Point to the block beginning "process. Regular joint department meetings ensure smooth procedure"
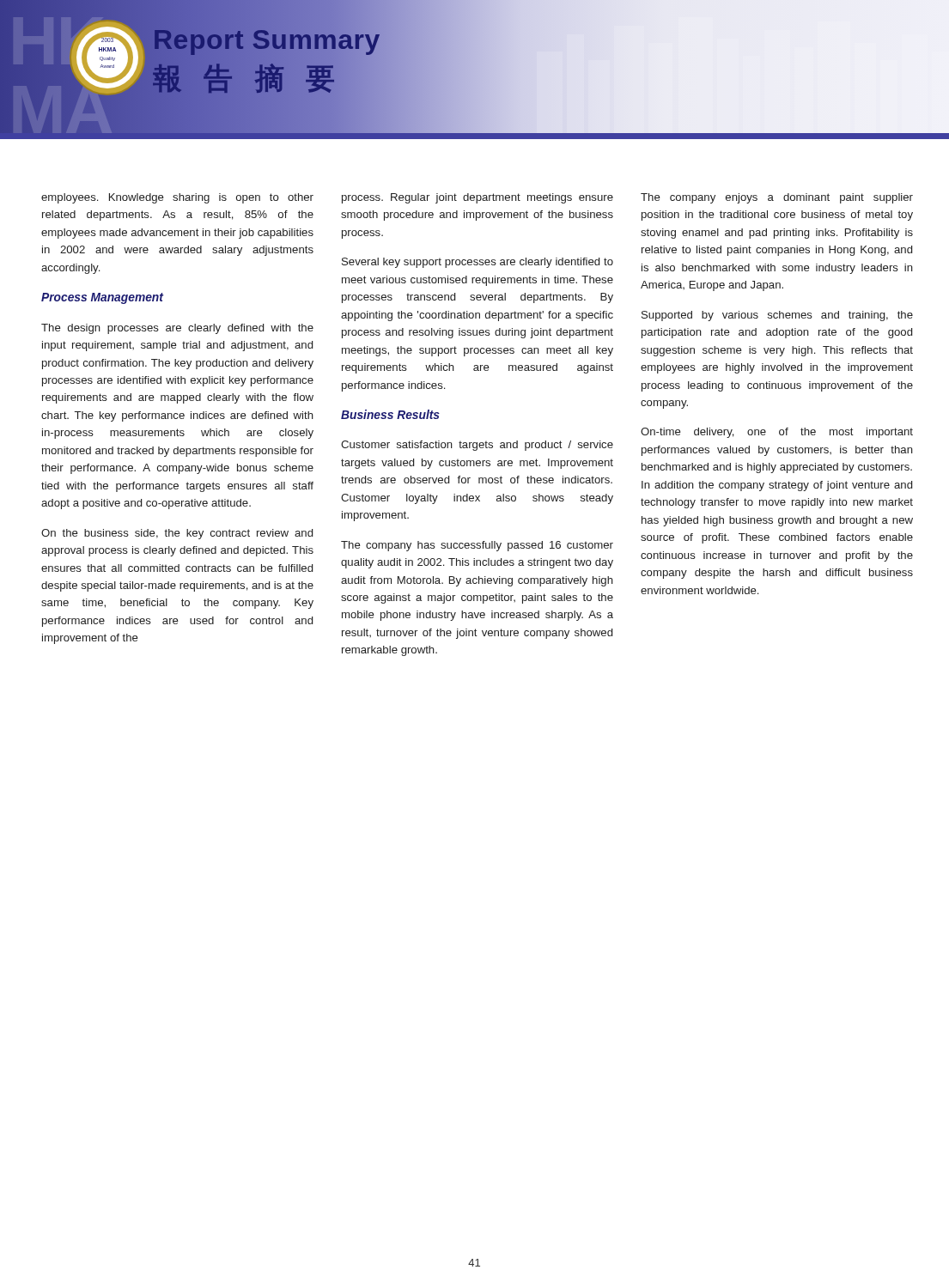 tap(478, 198)
